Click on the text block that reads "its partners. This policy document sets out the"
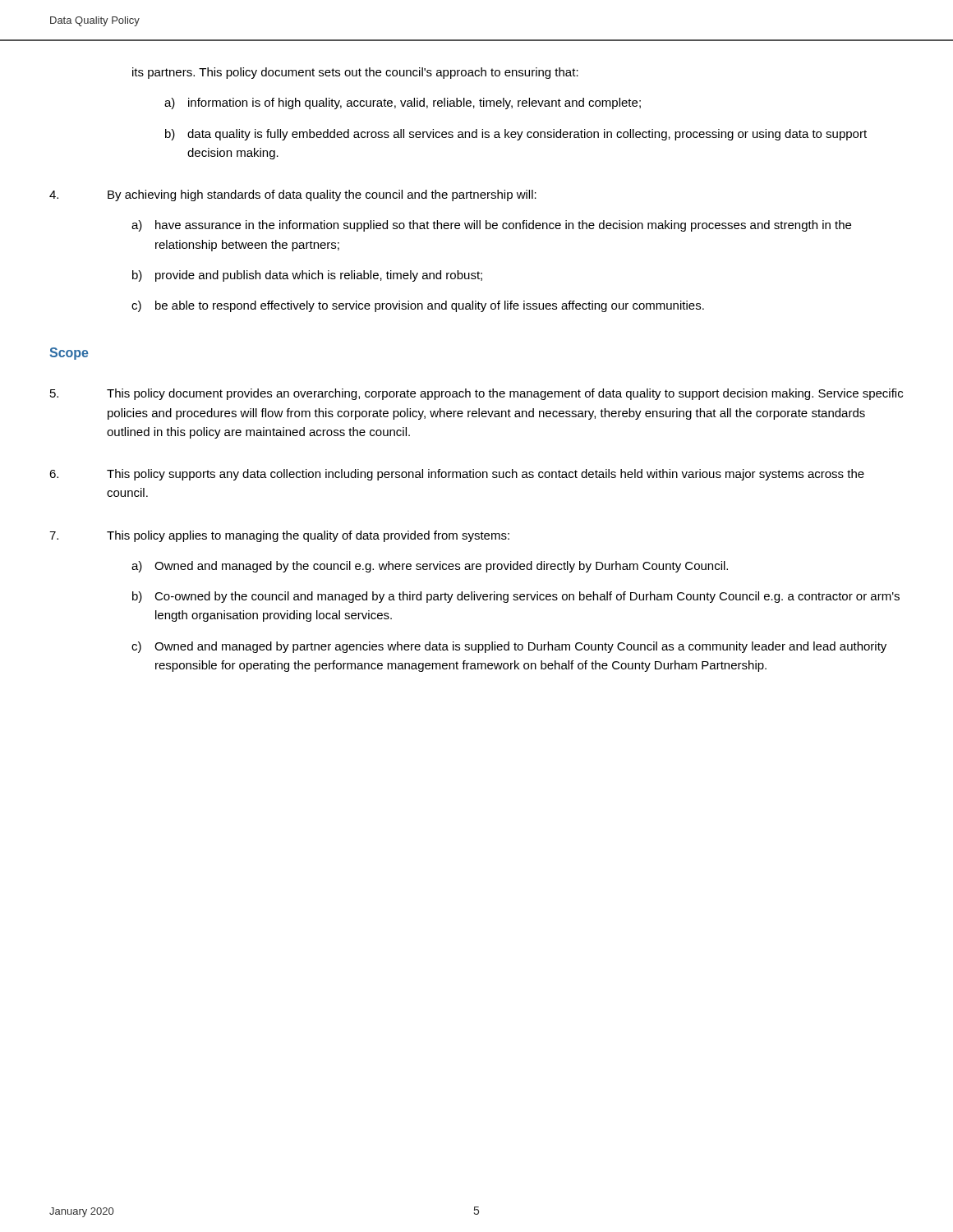 click(x=355, y=72)
